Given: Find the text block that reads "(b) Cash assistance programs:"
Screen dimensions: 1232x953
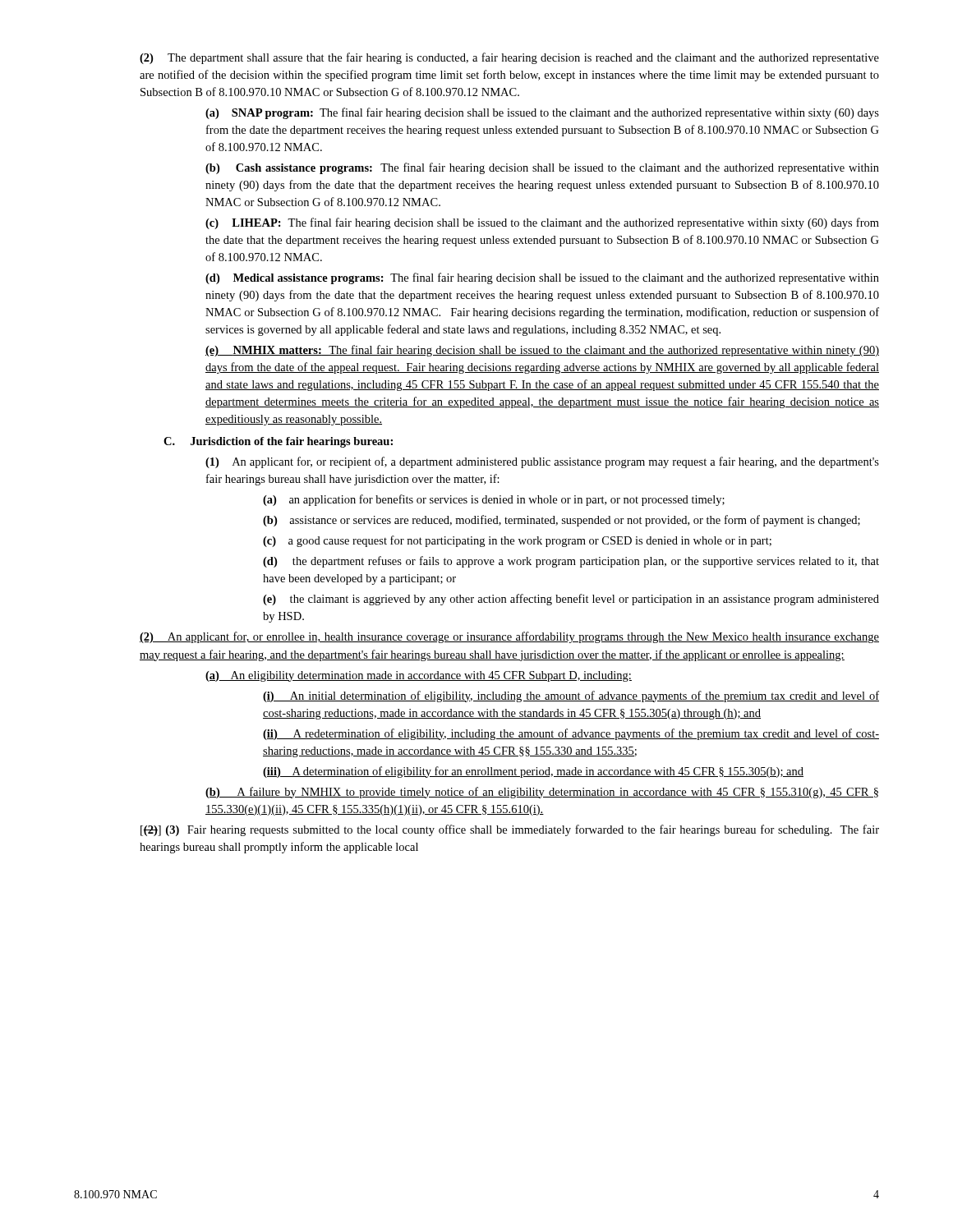Looking at the screenshot, I should [542, 185].
